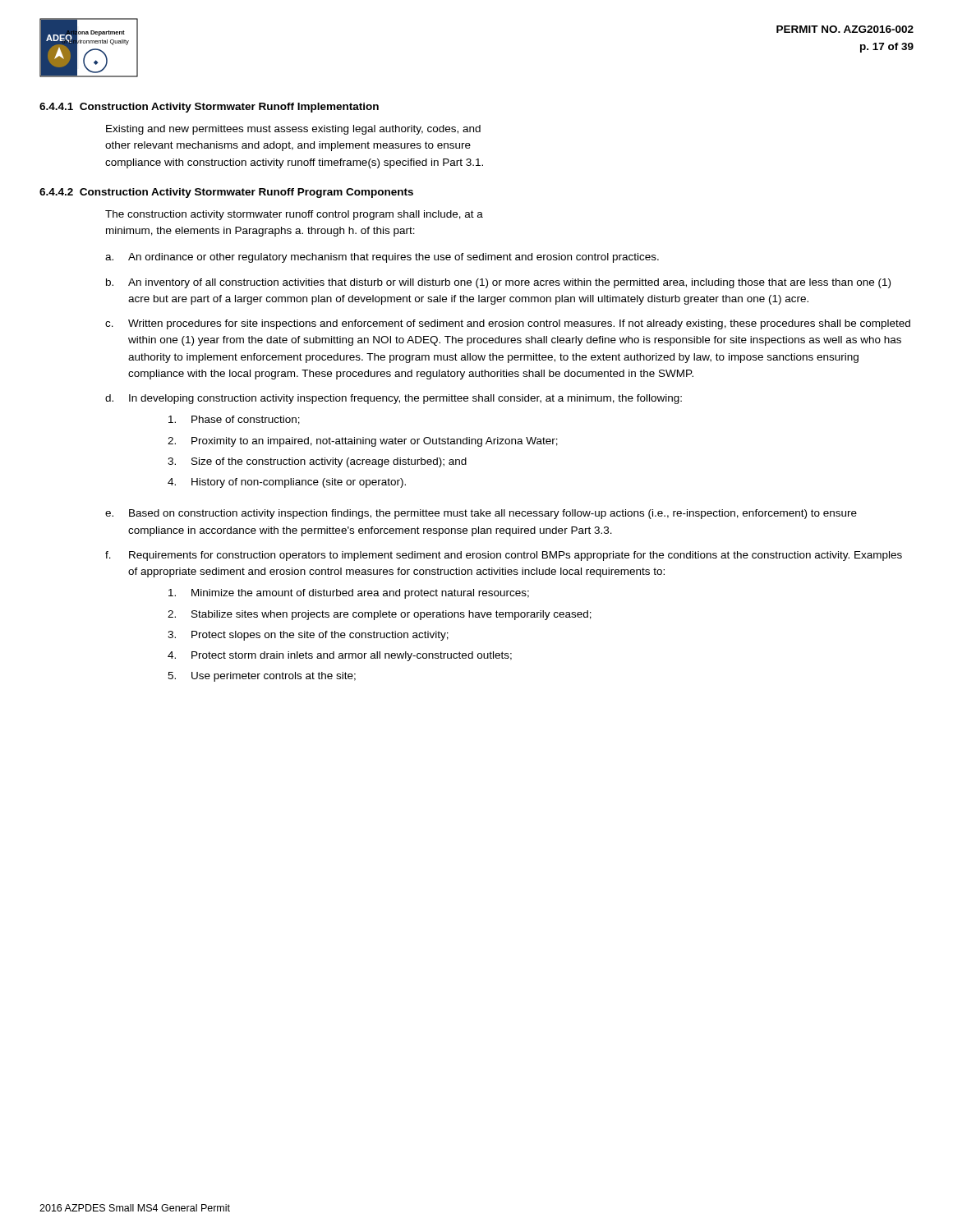Image resolution: width=953 pixels, height=1232 pixels.
Task: Select the text block starting "a. An ordinance"
Action: 509,257
